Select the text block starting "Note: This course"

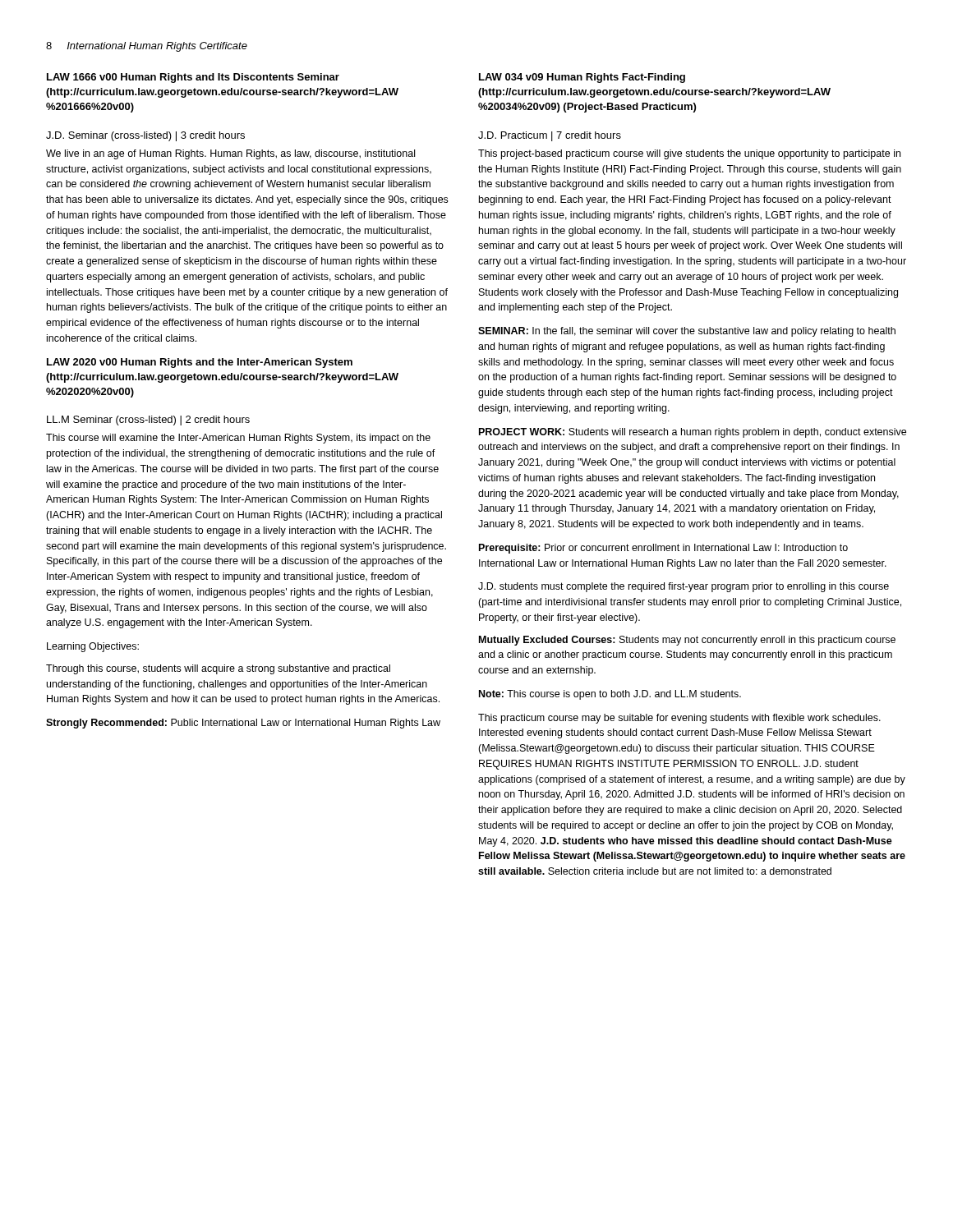tap(693, 694)
